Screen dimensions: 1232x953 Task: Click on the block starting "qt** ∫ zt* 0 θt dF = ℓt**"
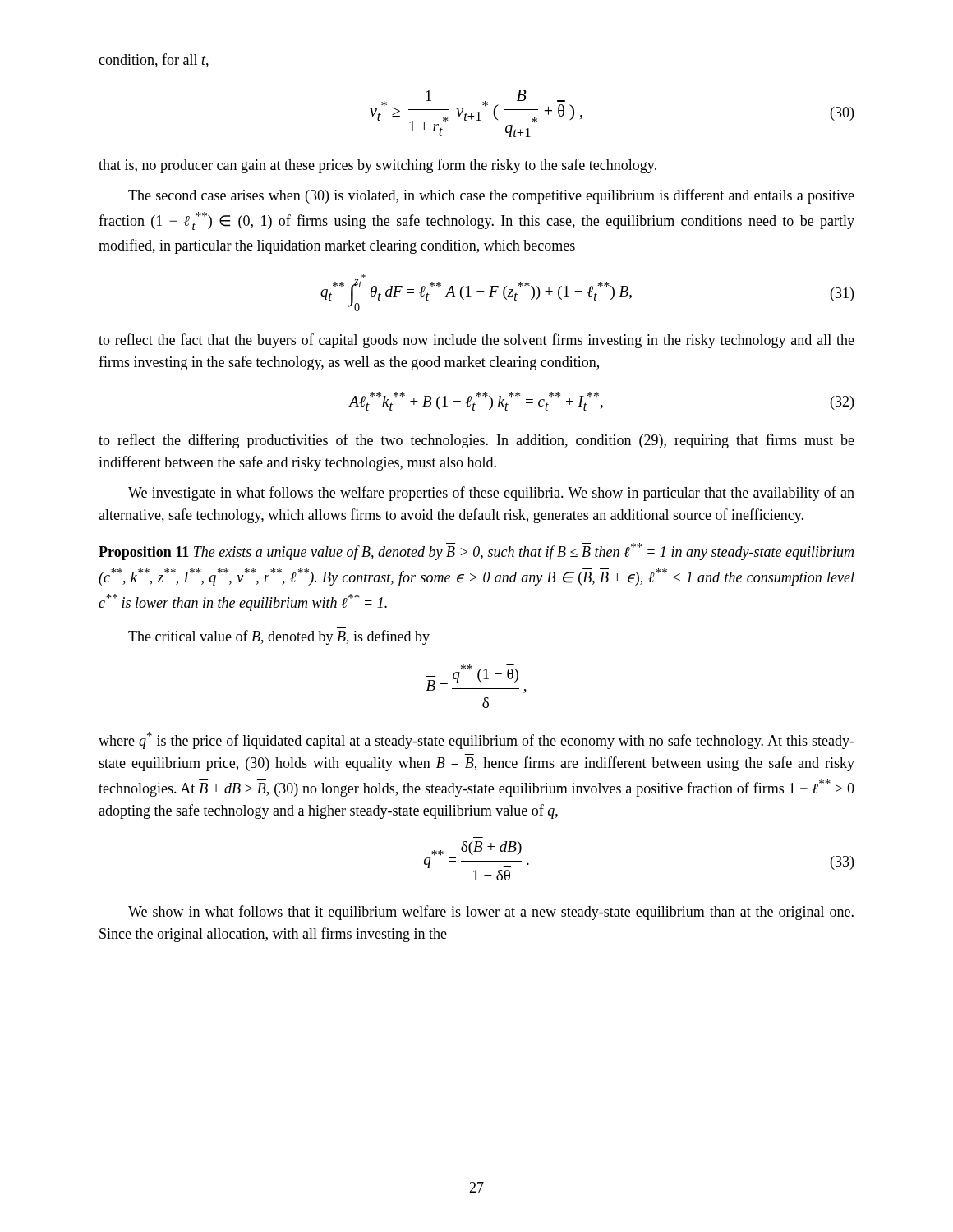click(x=587, y=293)
